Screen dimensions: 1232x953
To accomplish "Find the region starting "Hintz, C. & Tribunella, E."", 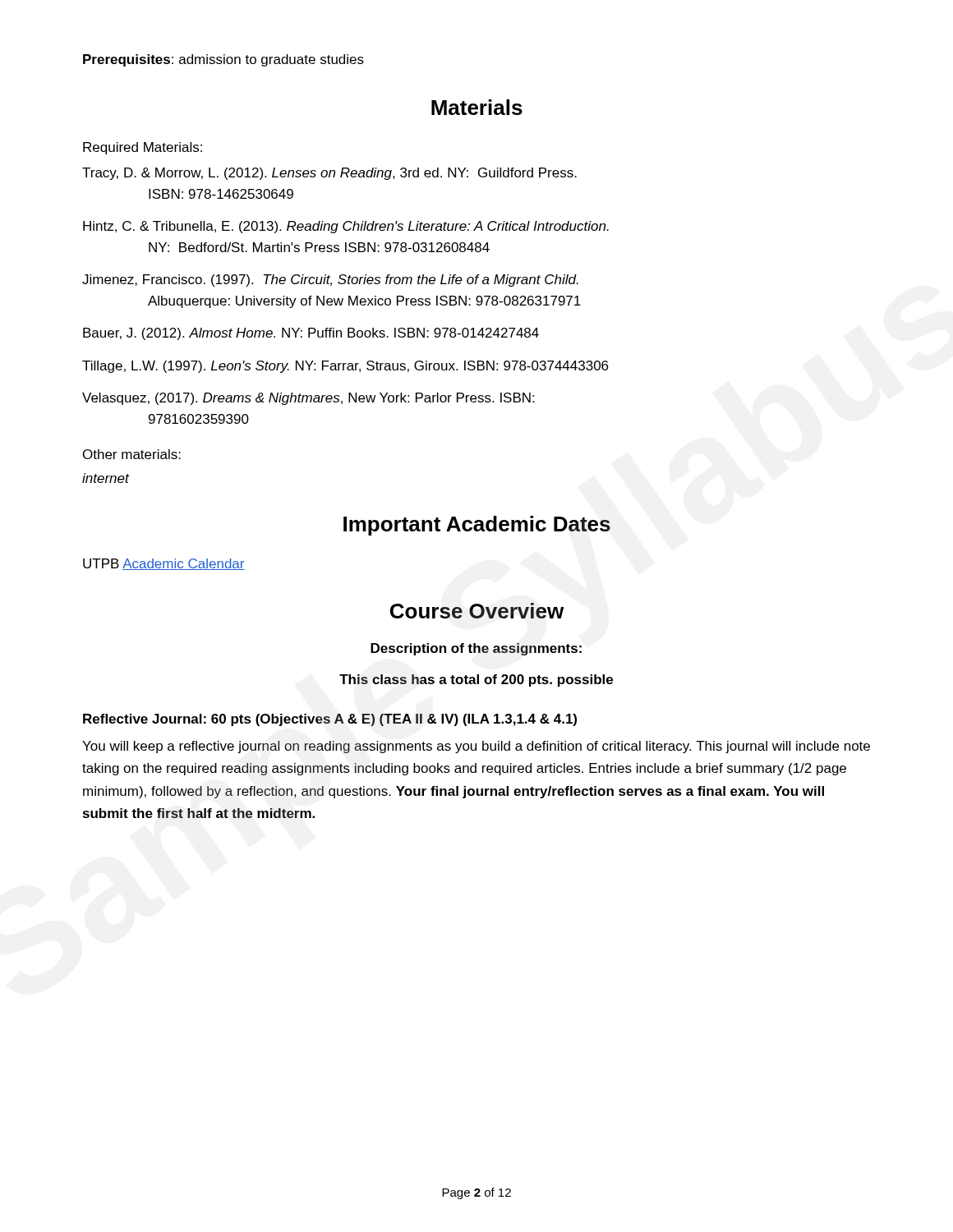I will coord(476,238).
